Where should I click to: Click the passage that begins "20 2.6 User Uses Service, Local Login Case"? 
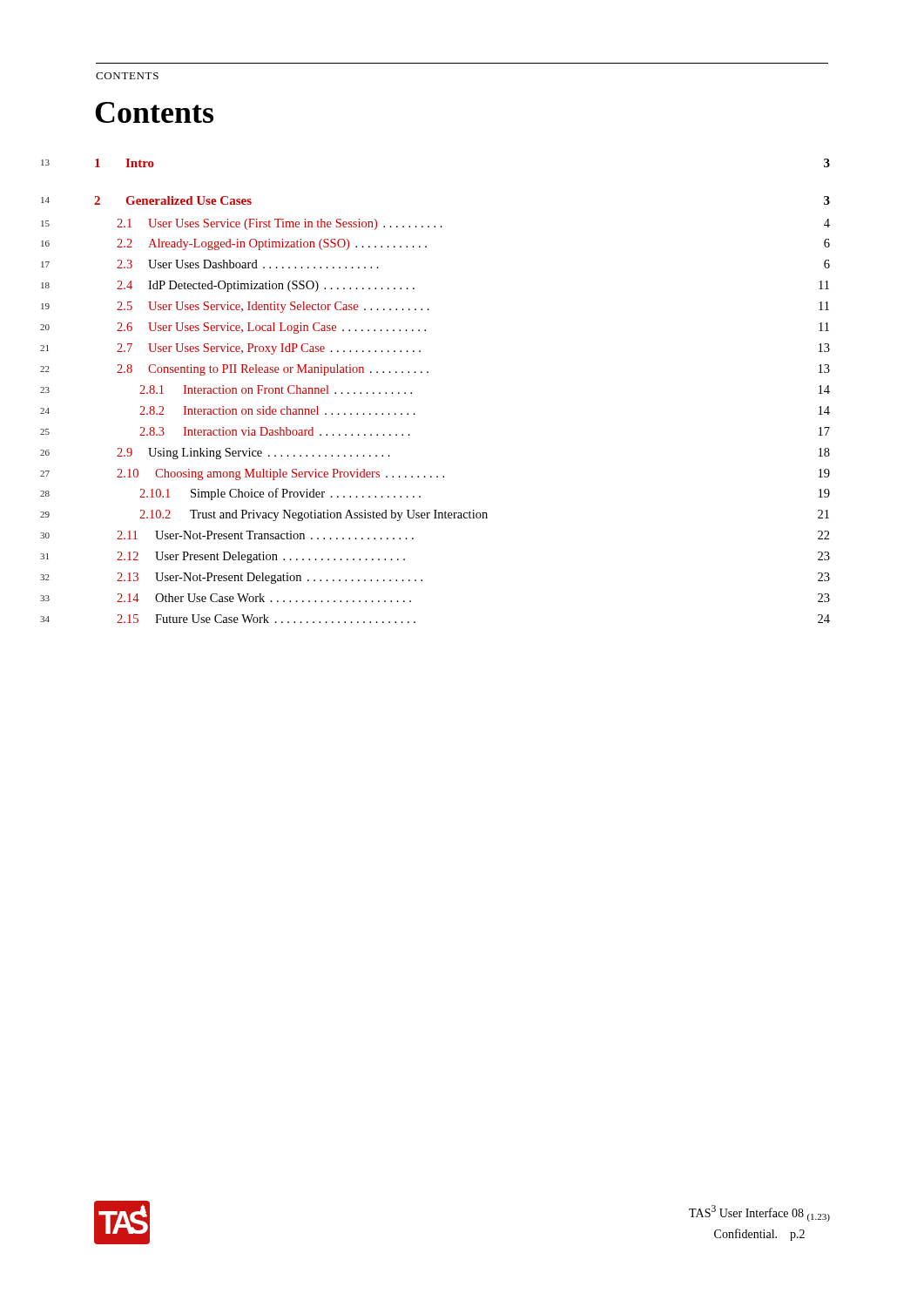click(236, 328)
